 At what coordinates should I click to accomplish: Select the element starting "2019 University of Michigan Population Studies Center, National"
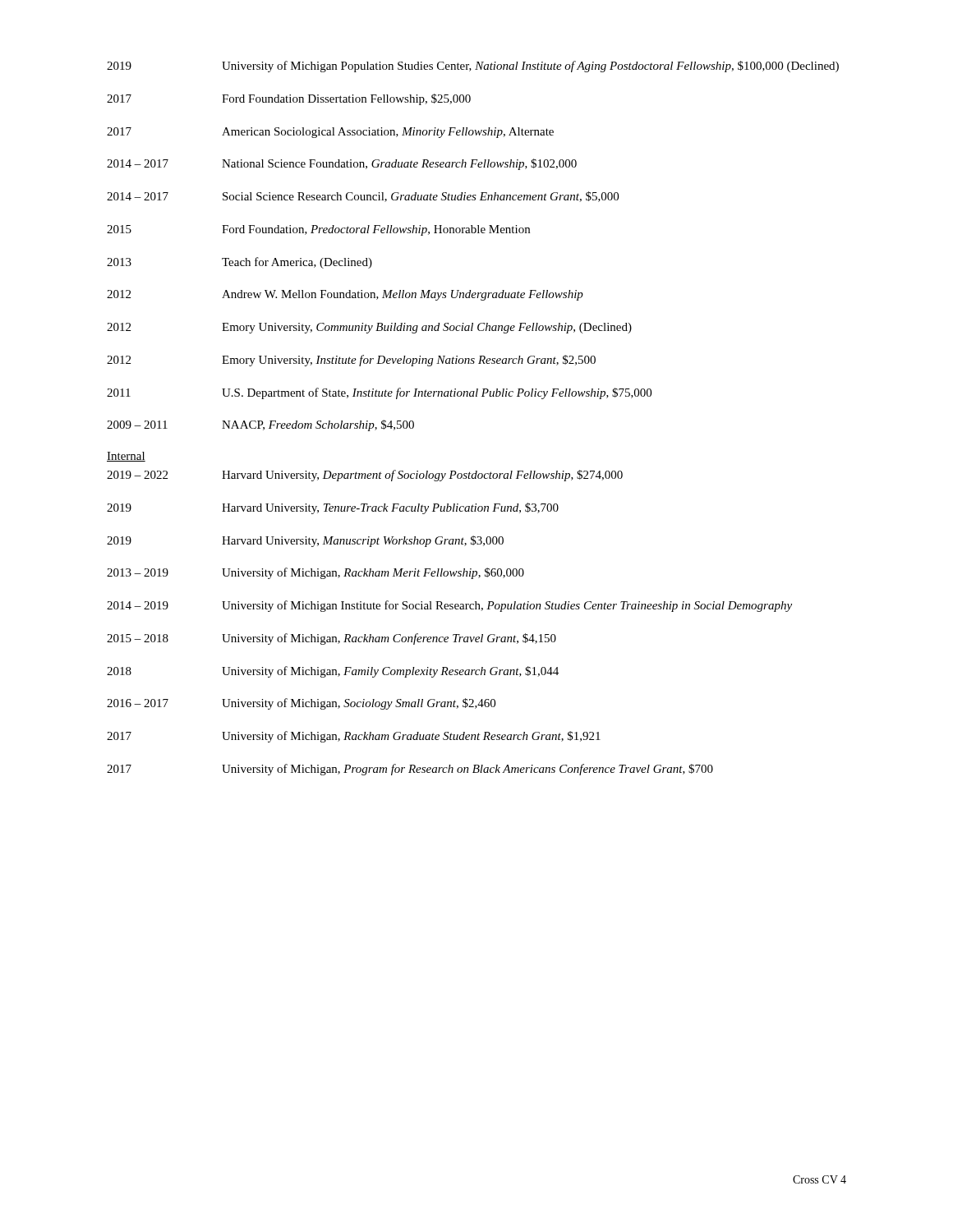pos(476,66)
